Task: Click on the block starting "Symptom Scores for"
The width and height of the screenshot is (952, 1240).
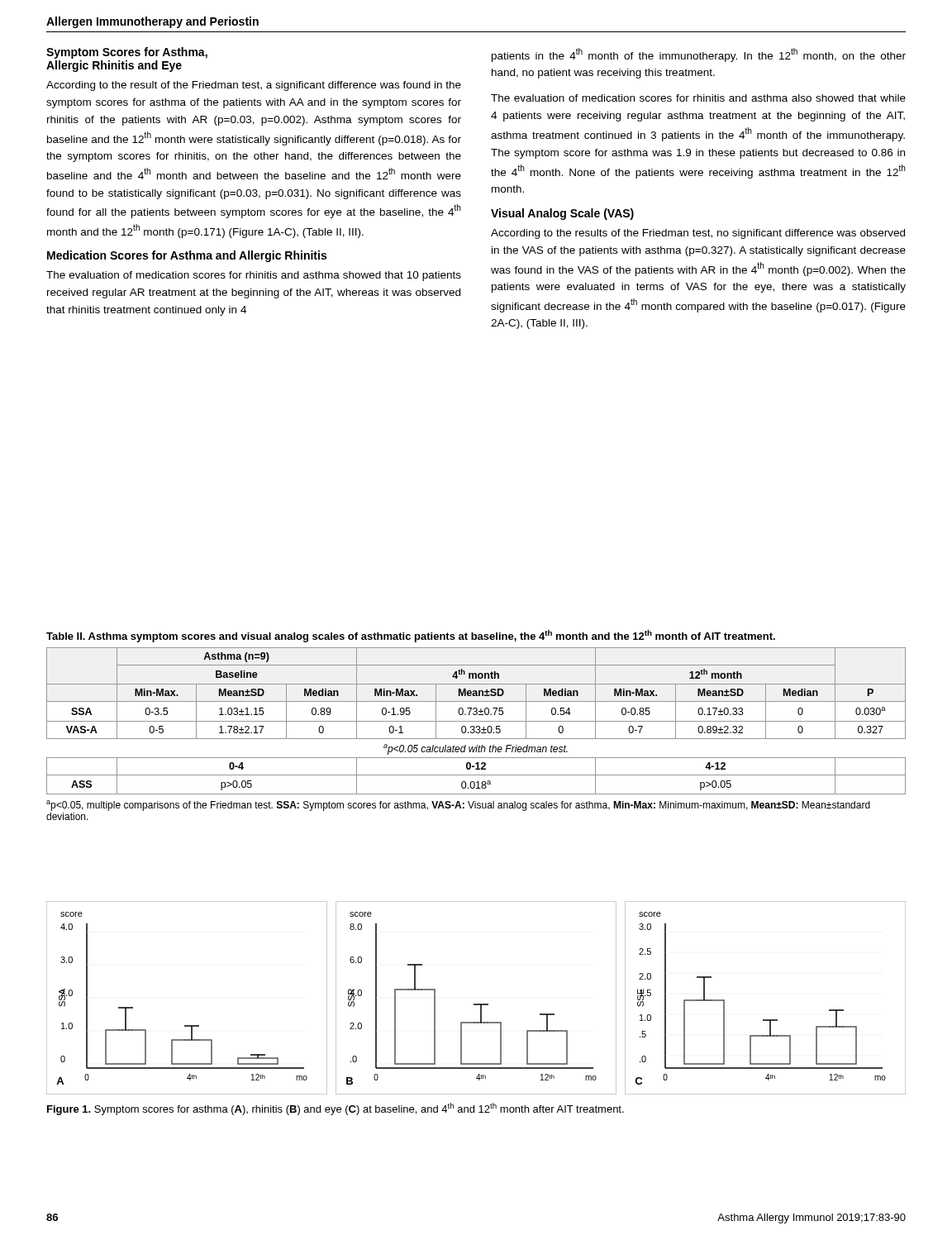Action: [127, 59]
